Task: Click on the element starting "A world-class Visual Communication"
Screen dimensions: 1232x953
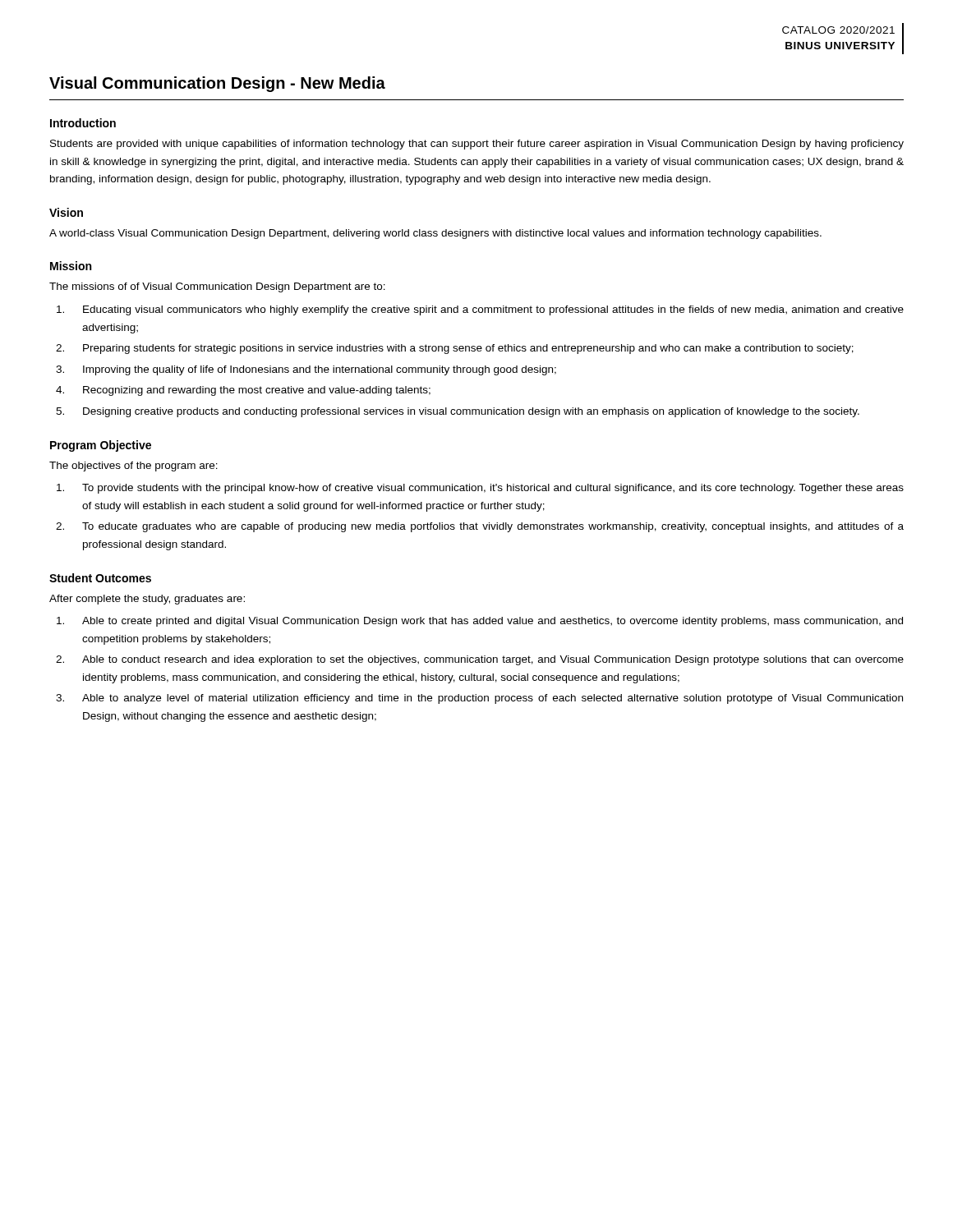Action: tap(436, 233)
